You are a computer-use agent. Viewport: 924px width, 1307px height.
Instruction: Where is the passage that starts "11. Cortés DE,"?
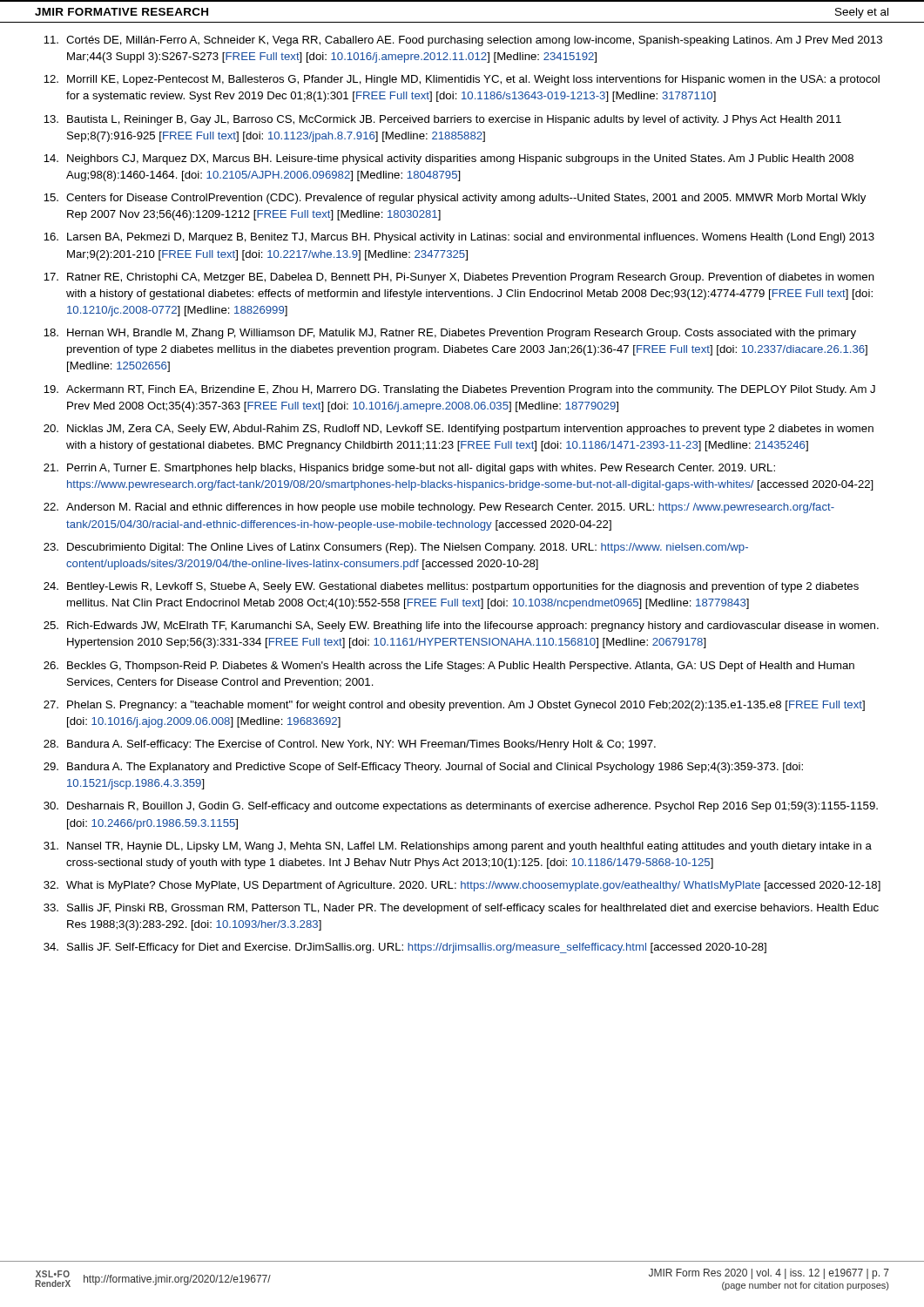point(462,48)
